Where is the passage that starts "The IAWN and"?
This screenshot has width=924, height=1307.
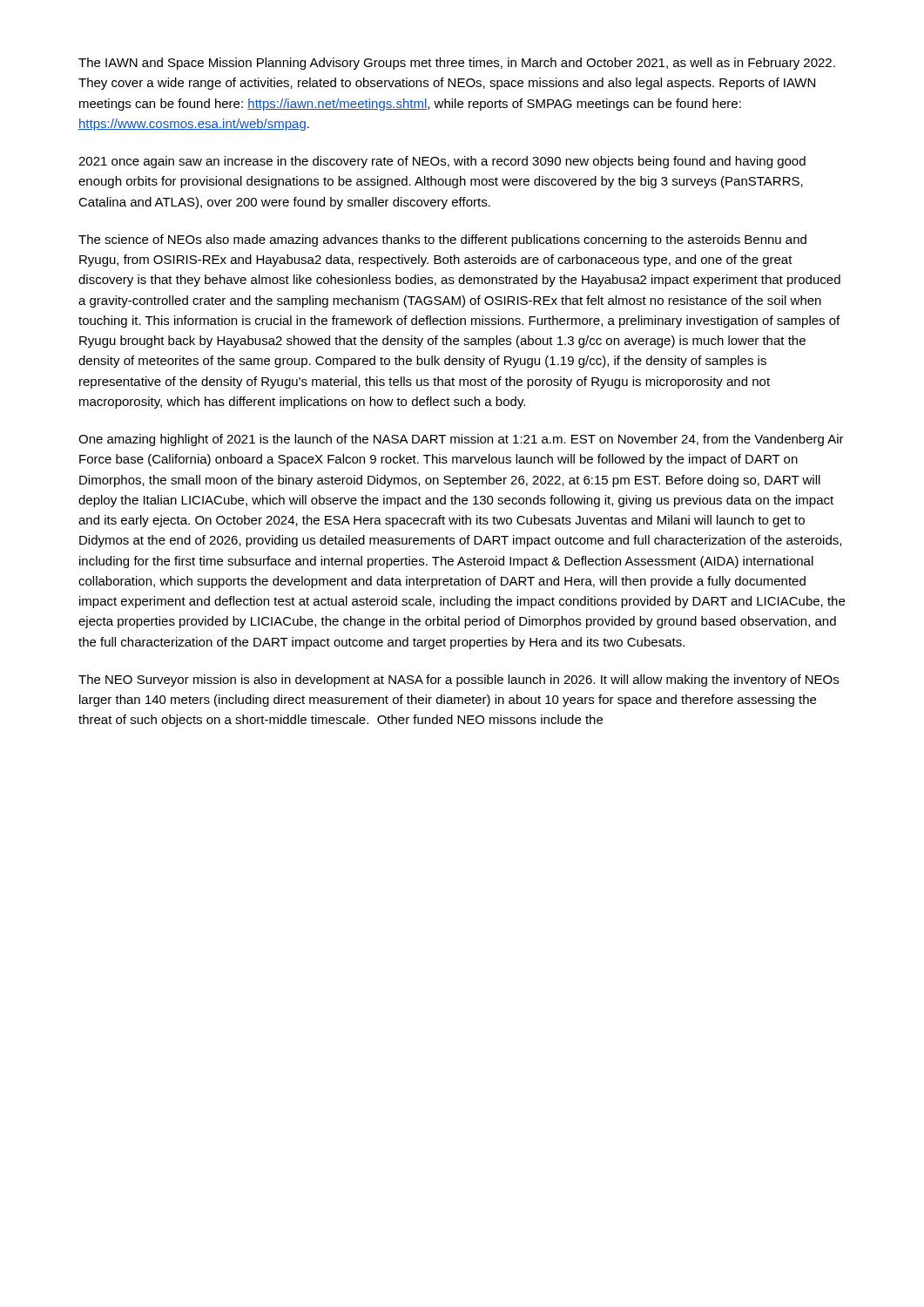(x=457, y=93)
